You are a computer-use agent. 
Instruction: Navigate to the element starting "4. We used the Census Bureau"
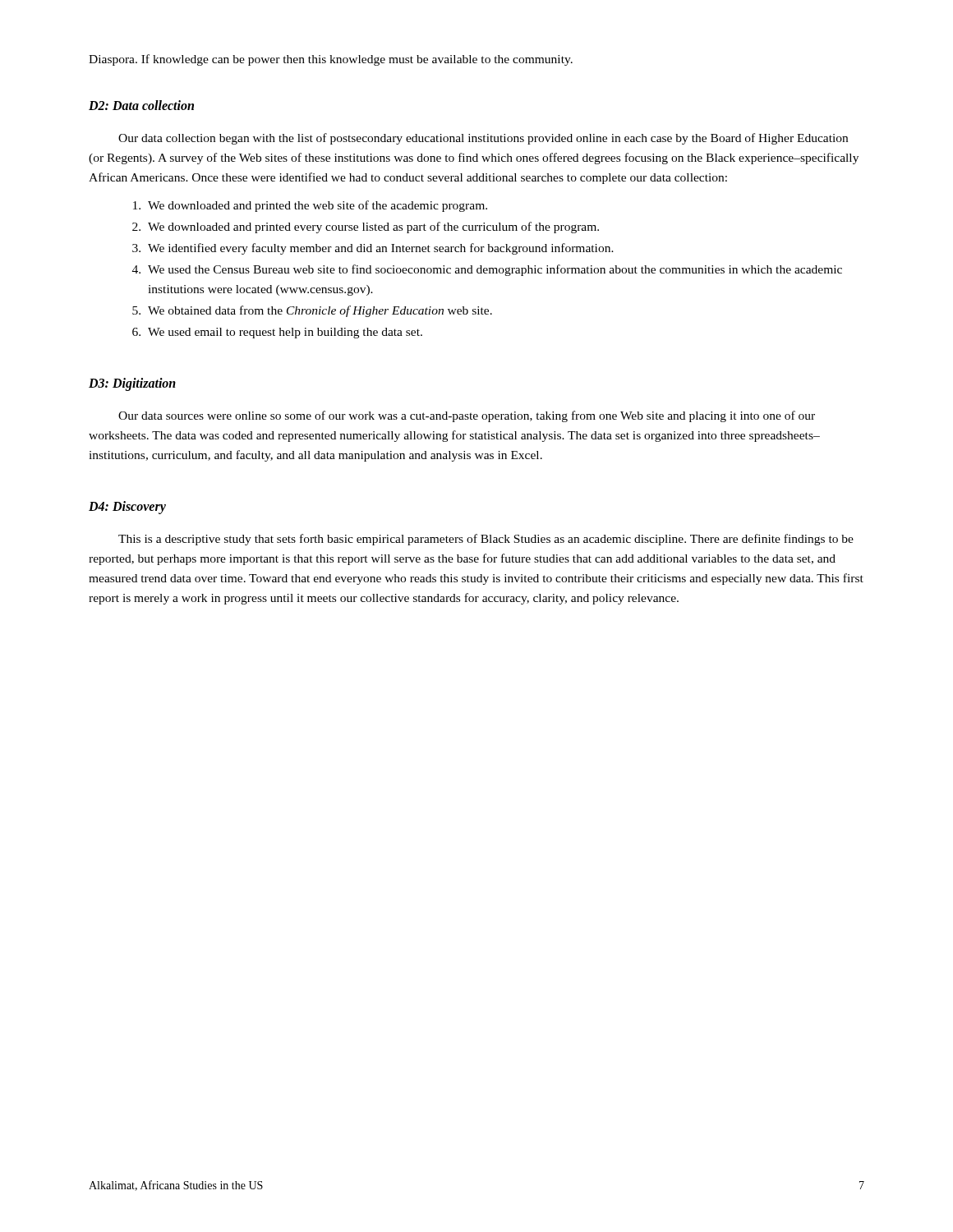click(491, 279)
